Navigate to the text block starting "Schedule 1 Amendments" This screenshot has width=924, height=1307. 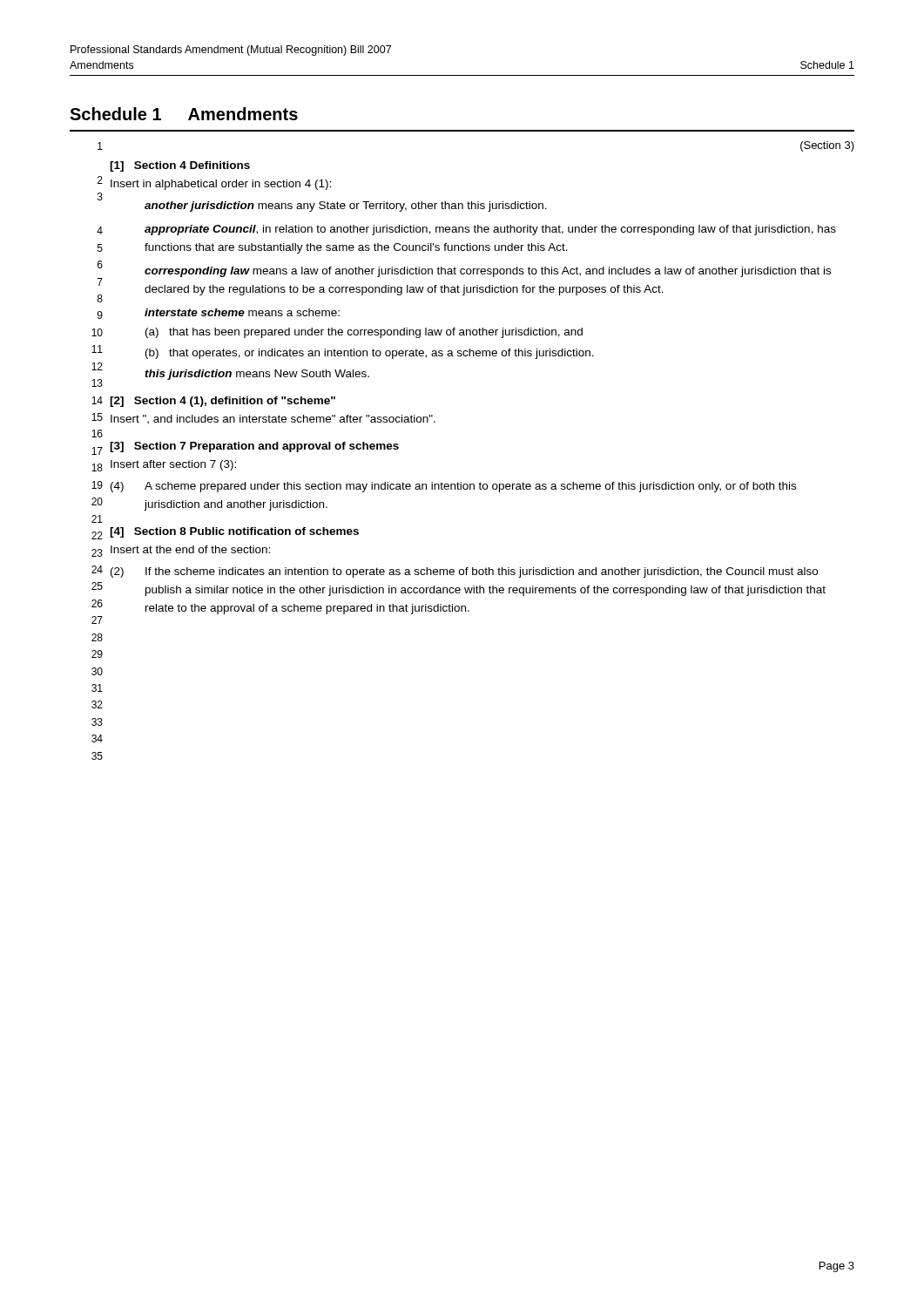184,115
